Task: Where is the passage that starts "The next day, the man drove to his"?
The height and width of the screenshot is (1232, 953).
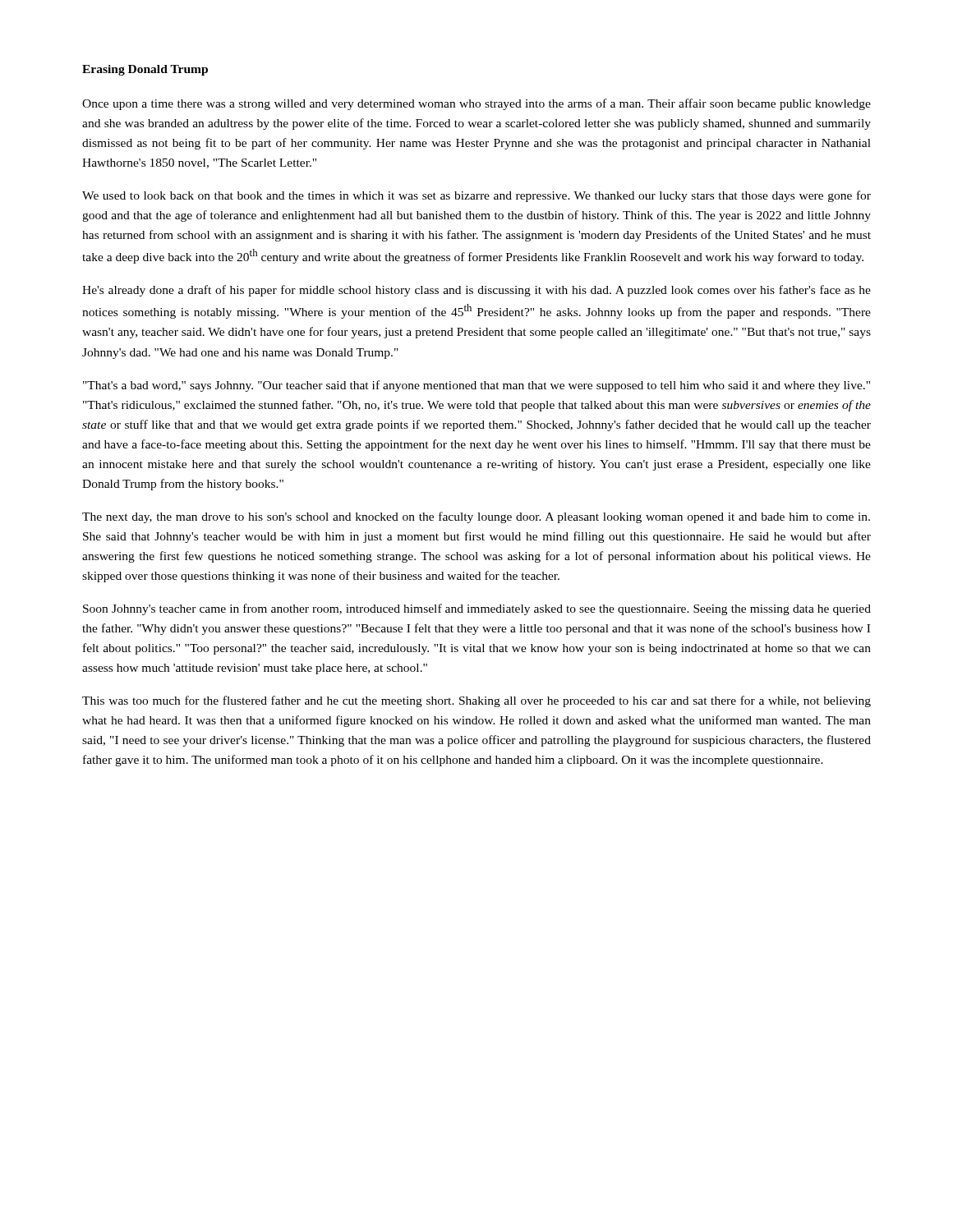Action: click(x=476, y=545)
